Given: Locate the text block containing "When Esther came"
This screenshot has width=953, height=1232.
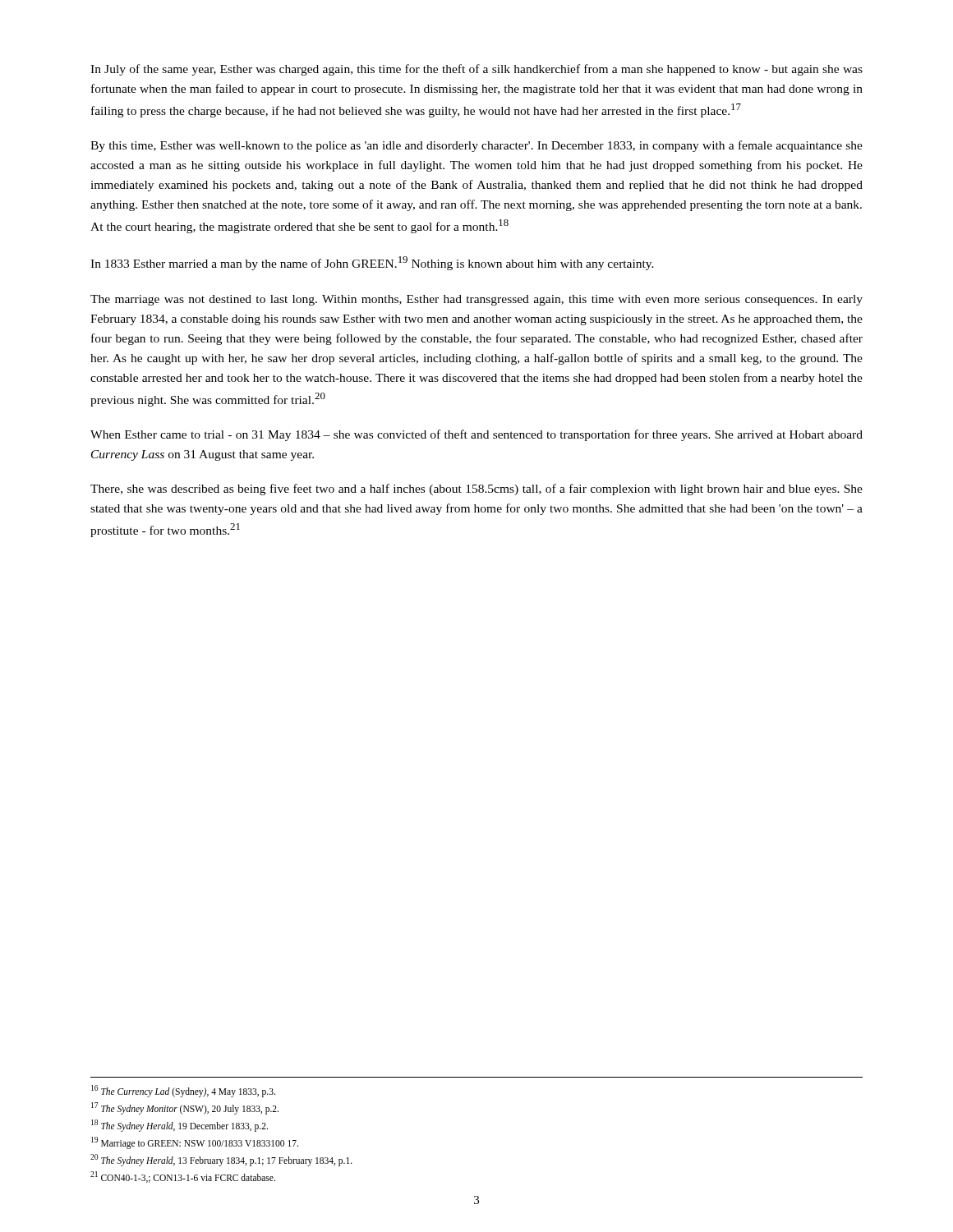Looking at the screenshot, I should point(476,444).
